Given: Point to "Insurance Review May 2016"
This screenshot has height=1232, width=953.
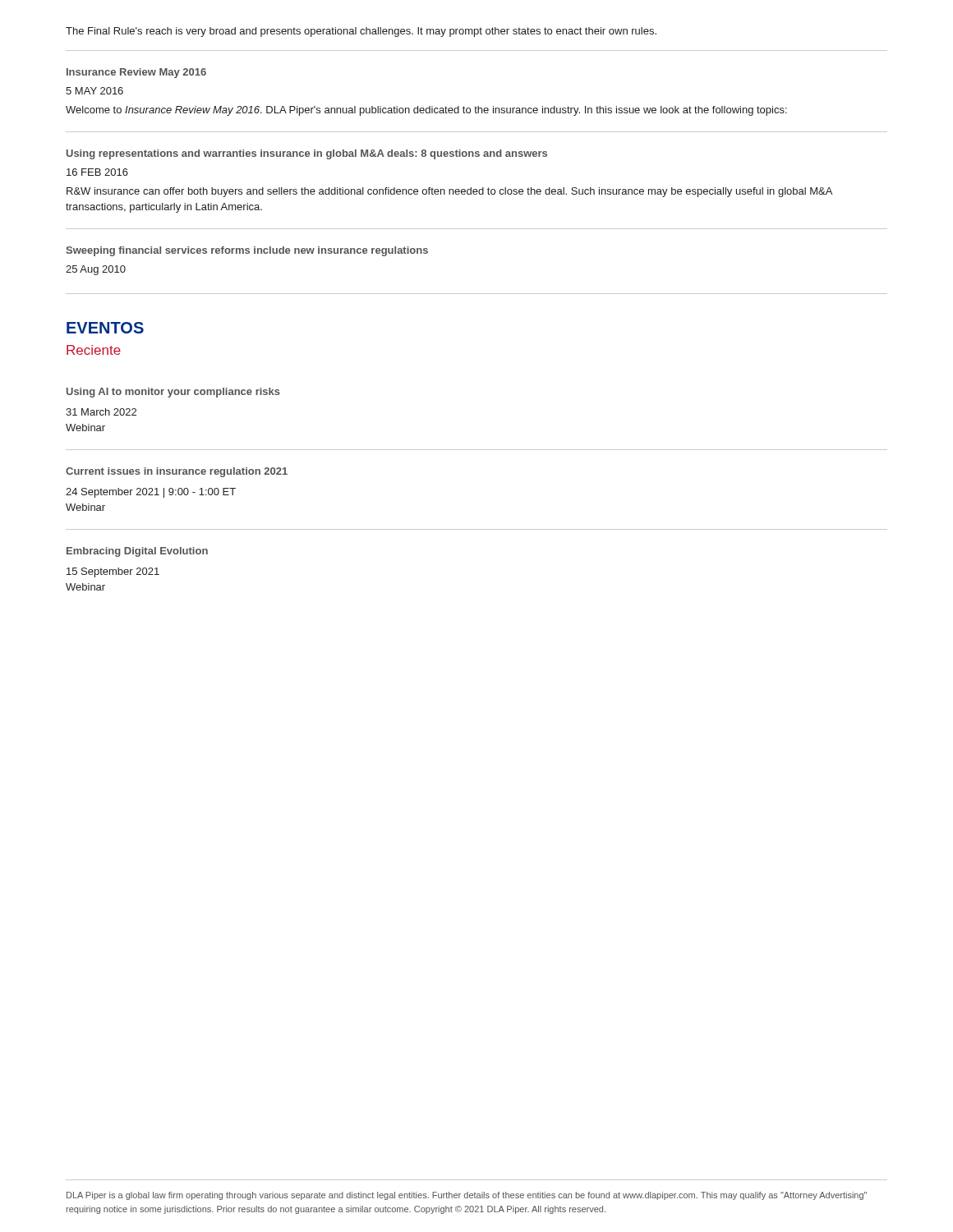Looking at the screenshot, I should click(136, 72).
